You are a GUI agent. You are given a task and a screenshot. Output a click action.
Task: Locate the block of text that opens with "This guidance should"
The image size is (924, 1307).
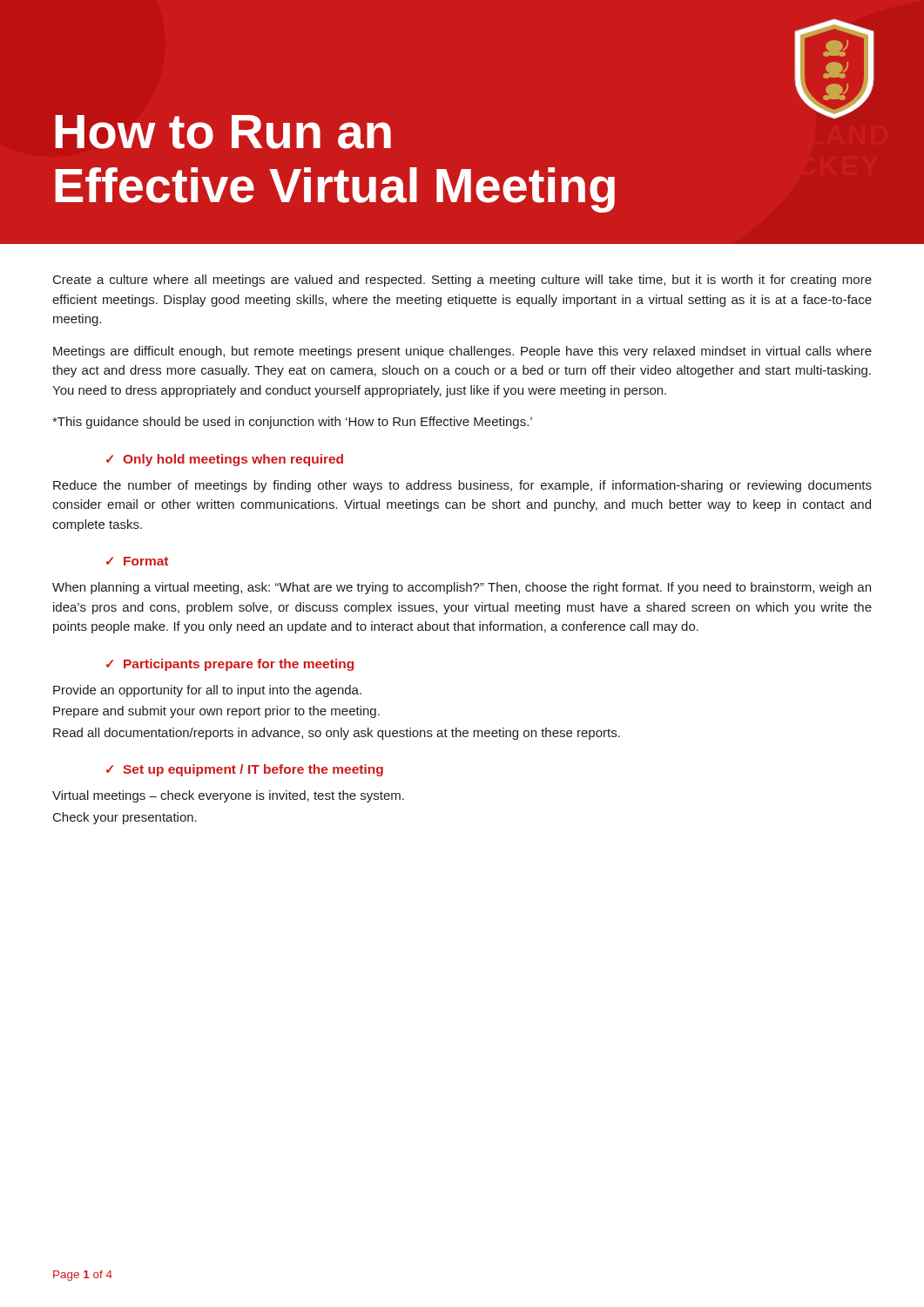462,422
